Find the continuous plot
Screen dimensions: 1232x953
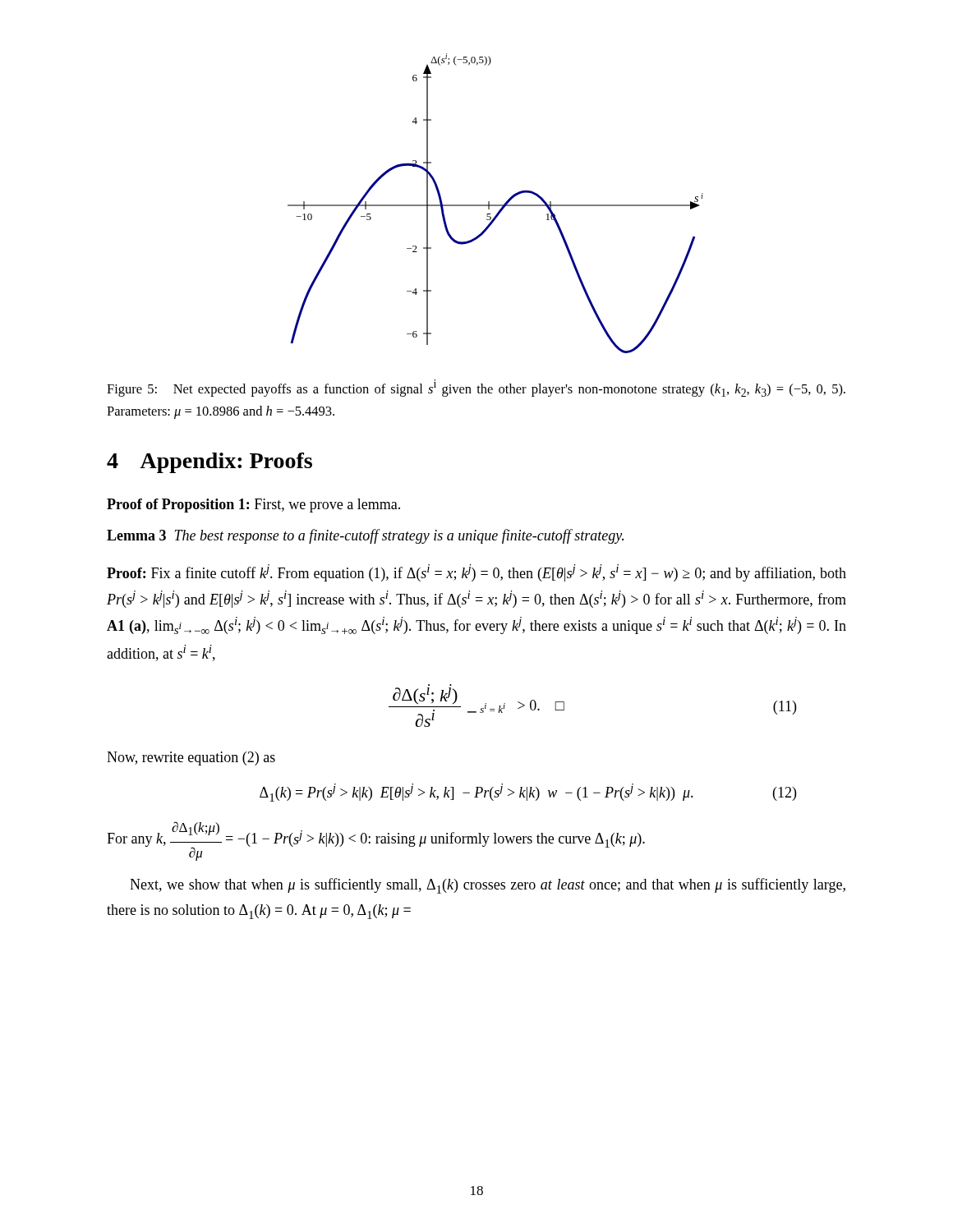click(x=476, y=205)
